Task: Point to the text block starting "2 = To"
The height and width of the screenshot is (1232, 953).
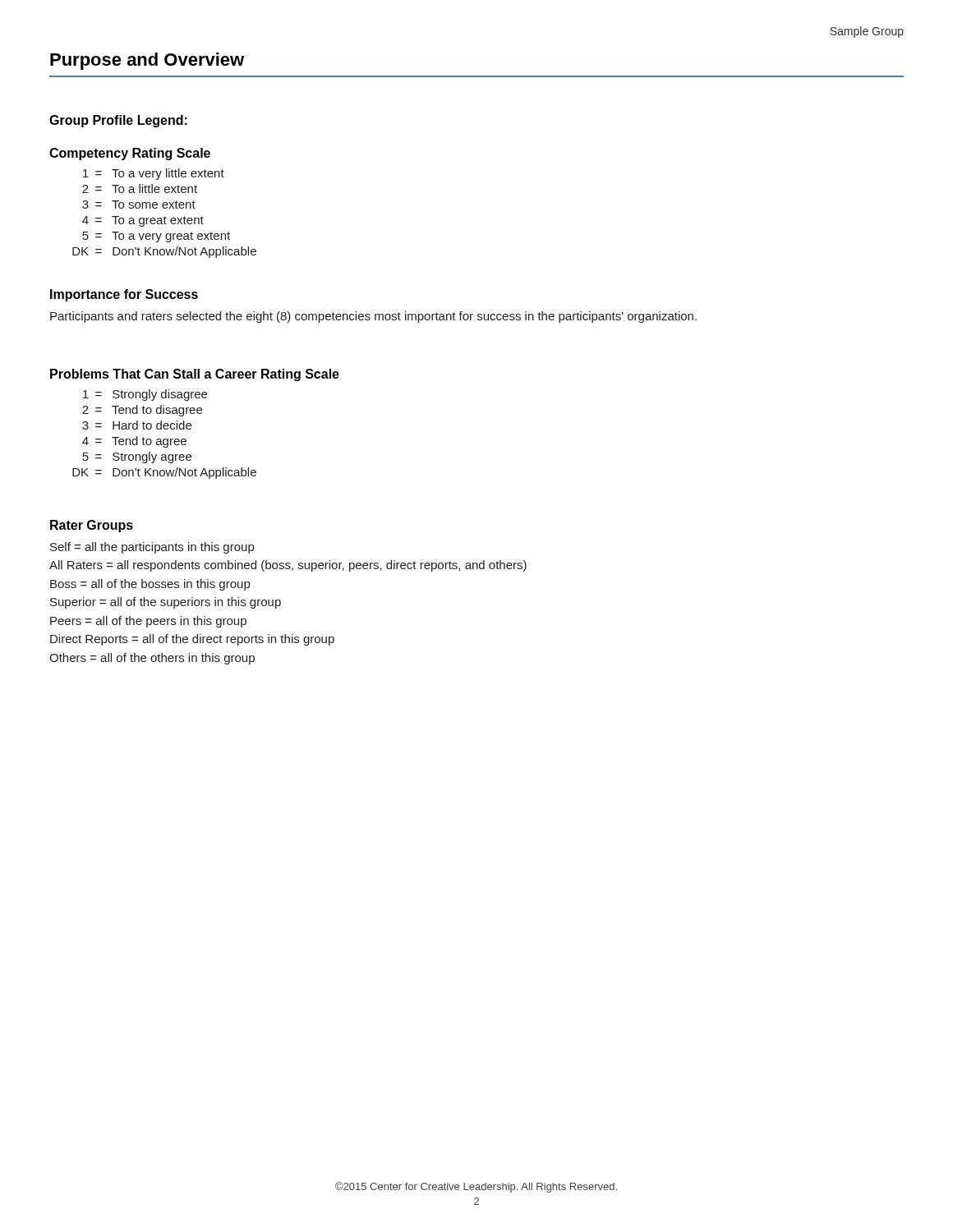Action: (132, 188)
